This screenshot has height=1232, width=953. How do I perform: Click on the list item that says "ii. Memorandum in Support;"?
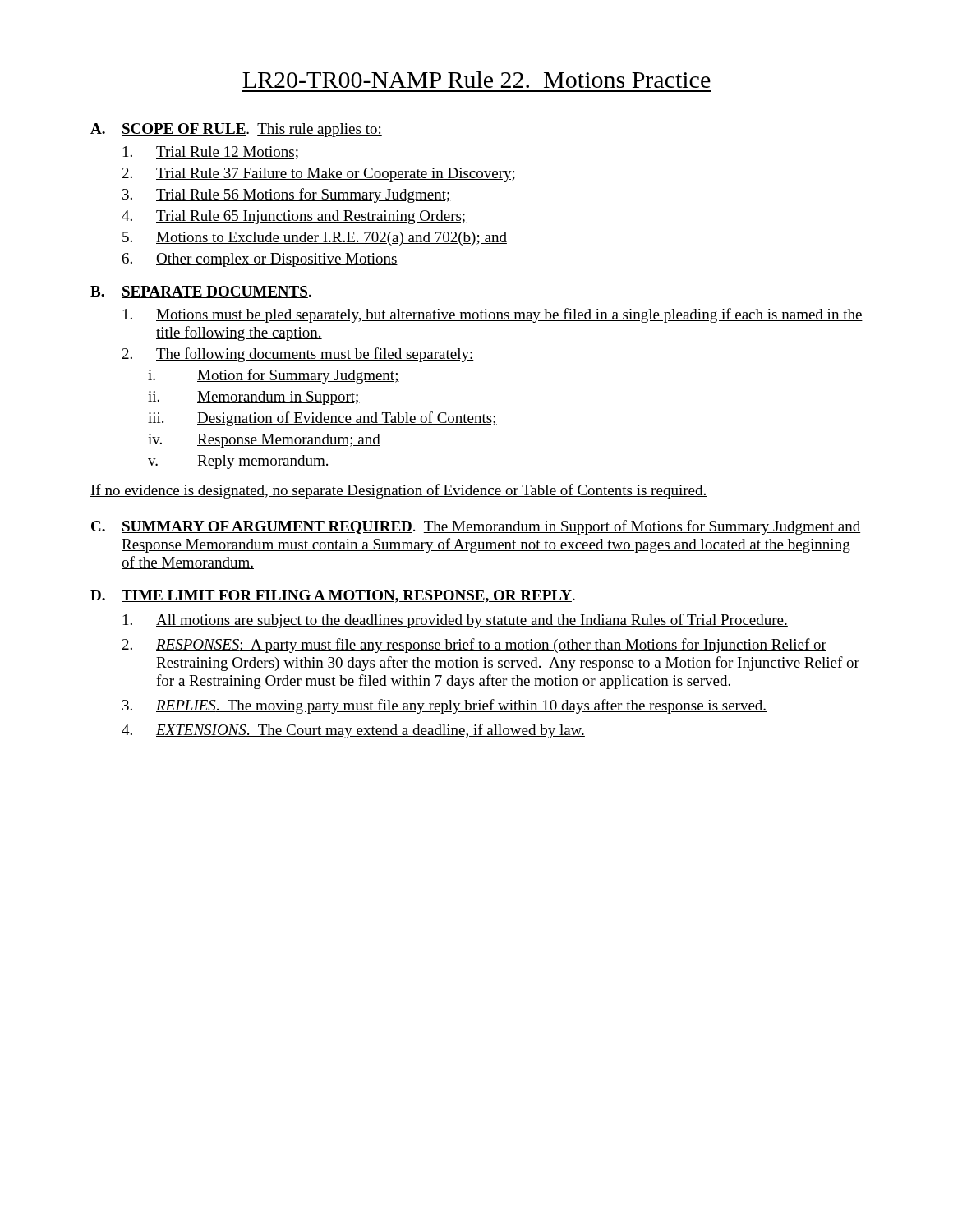pyautogui.click(x=254, y=398)
